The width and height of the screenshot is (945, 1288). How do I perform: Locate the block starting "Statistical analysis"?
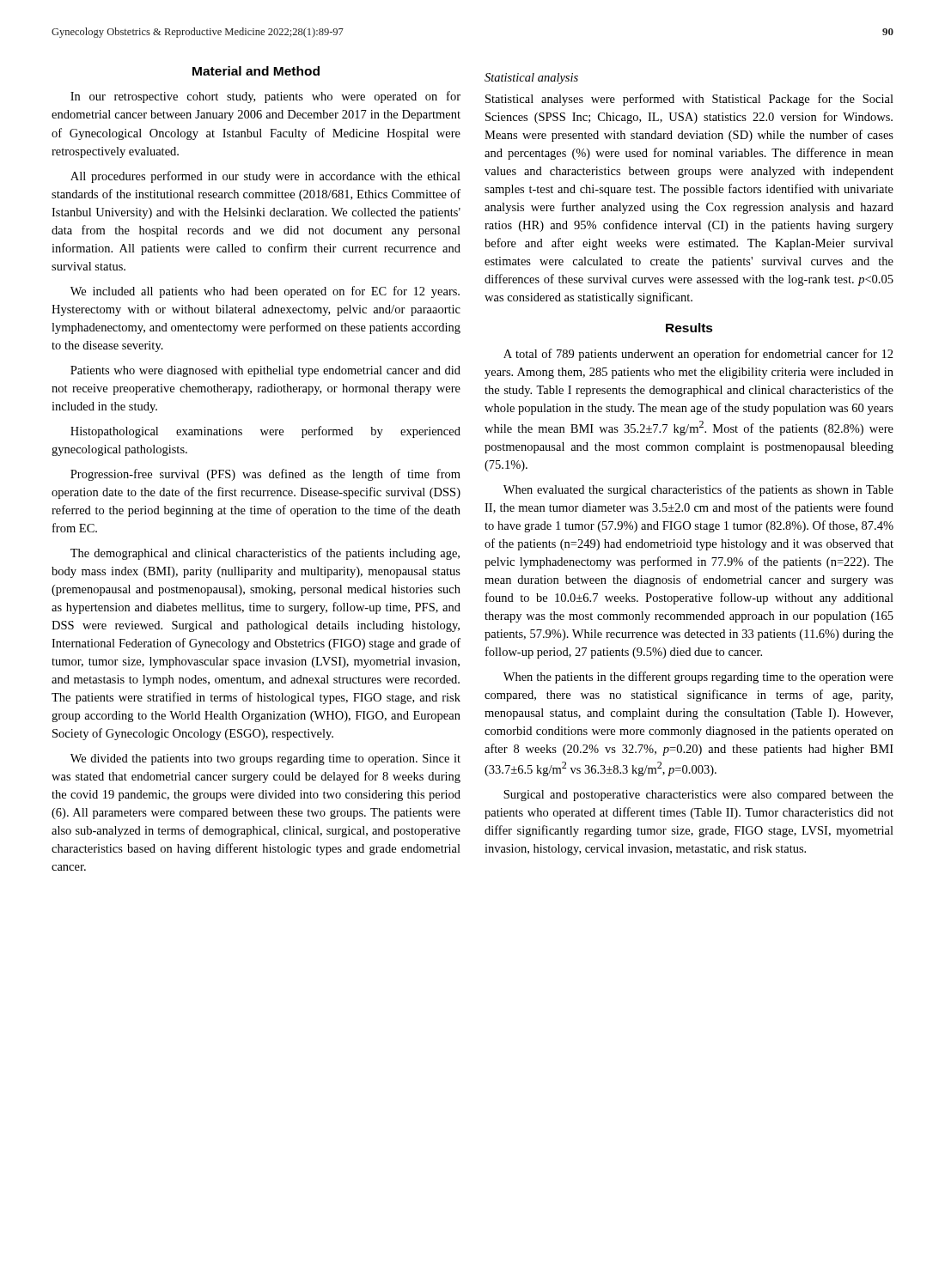coord(531,77)
